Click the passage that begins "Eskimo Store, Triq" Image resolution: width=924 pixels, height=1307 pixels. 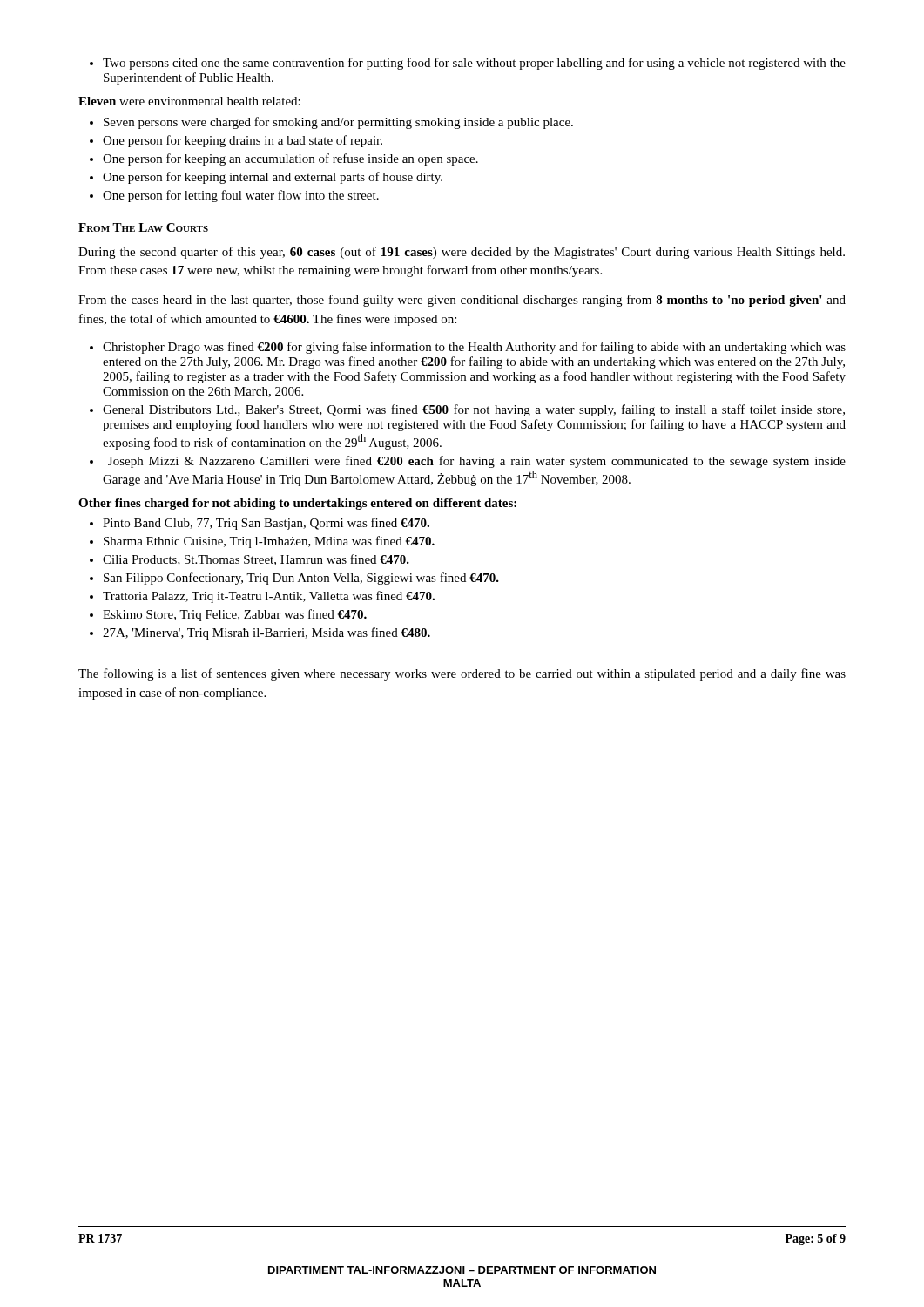[235, 615]
